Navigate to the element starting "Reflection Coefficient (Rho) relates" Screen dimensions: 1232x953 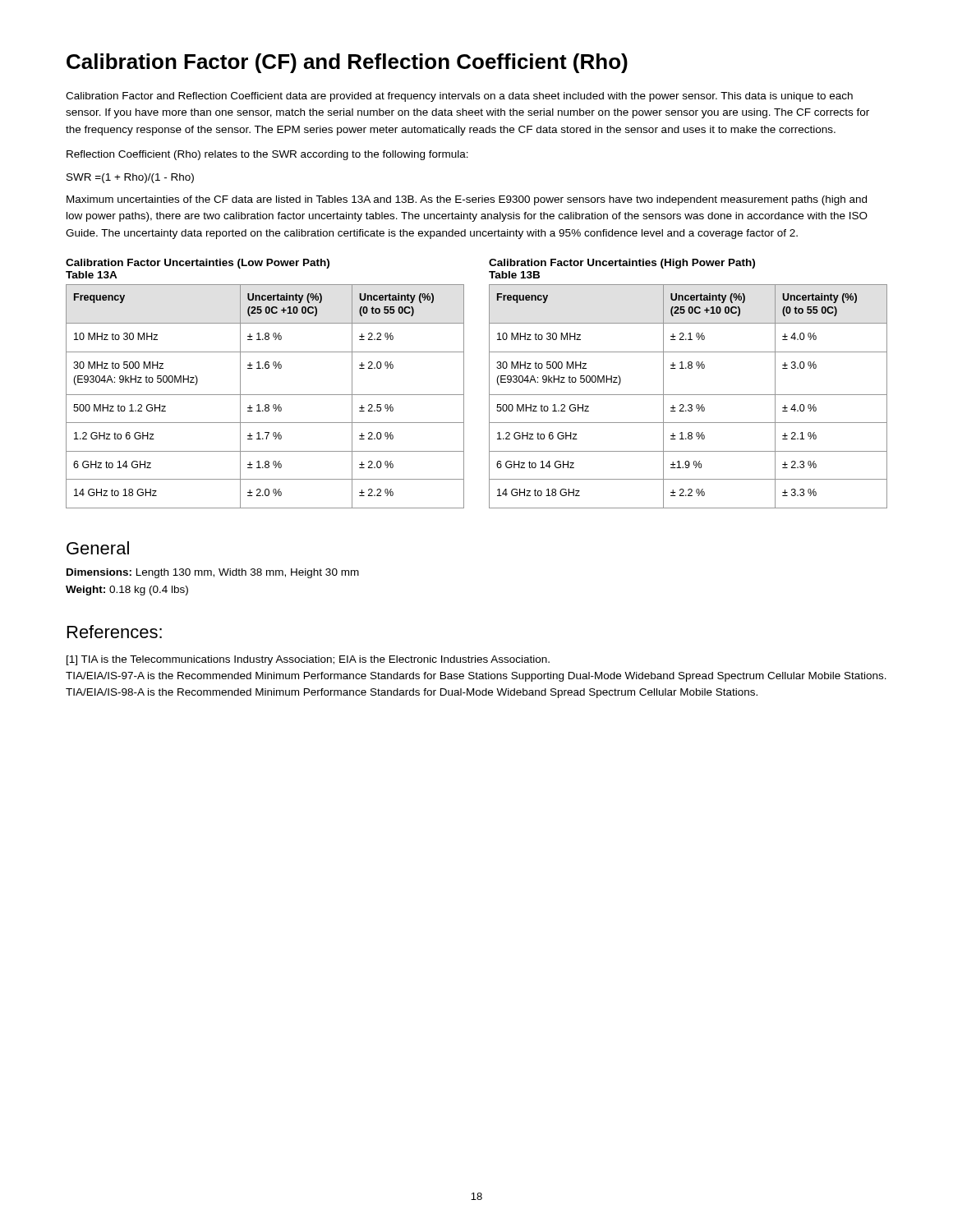click(x=476, y=154)
